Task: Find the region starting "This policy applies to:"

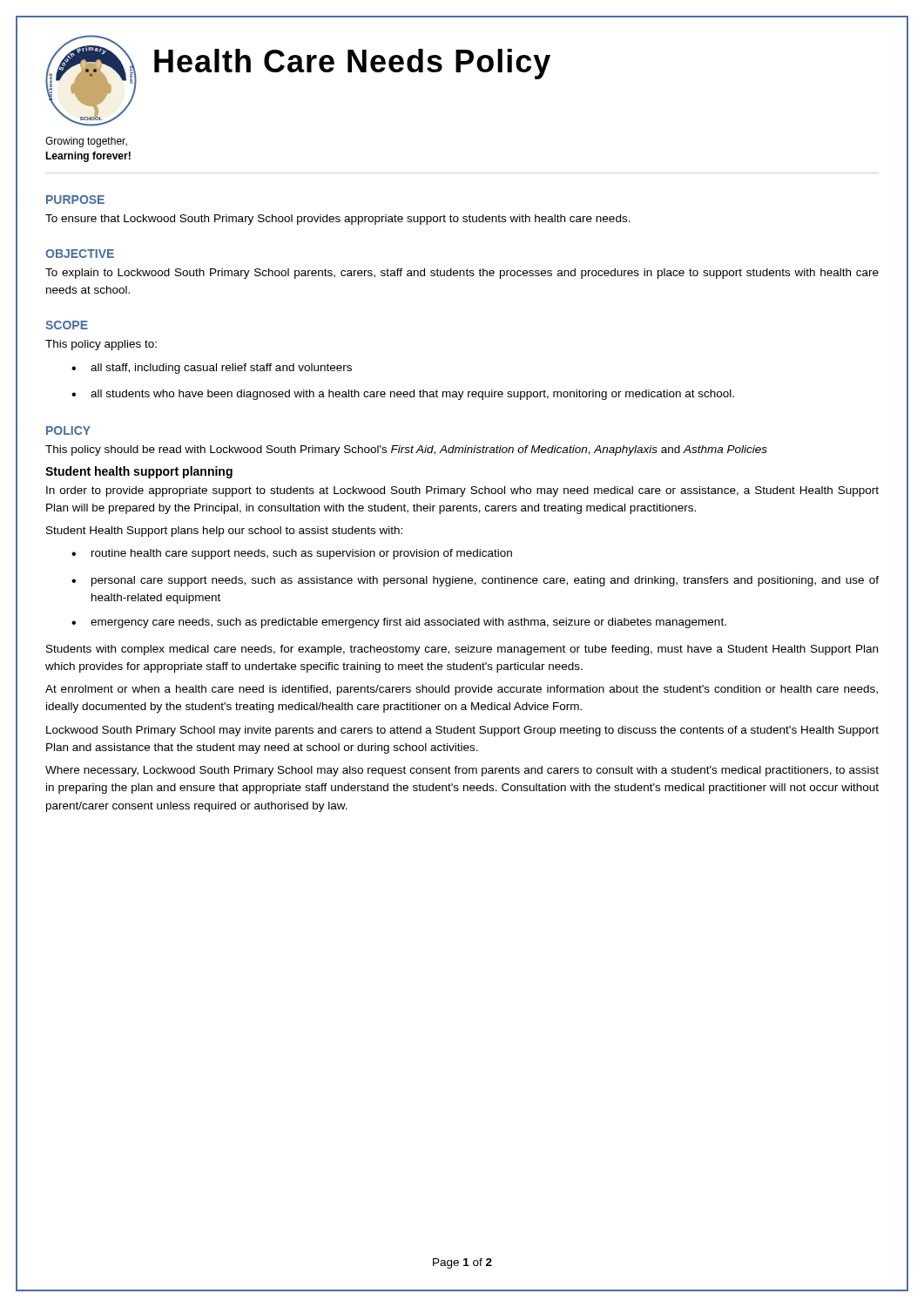Action: point(102,344)
